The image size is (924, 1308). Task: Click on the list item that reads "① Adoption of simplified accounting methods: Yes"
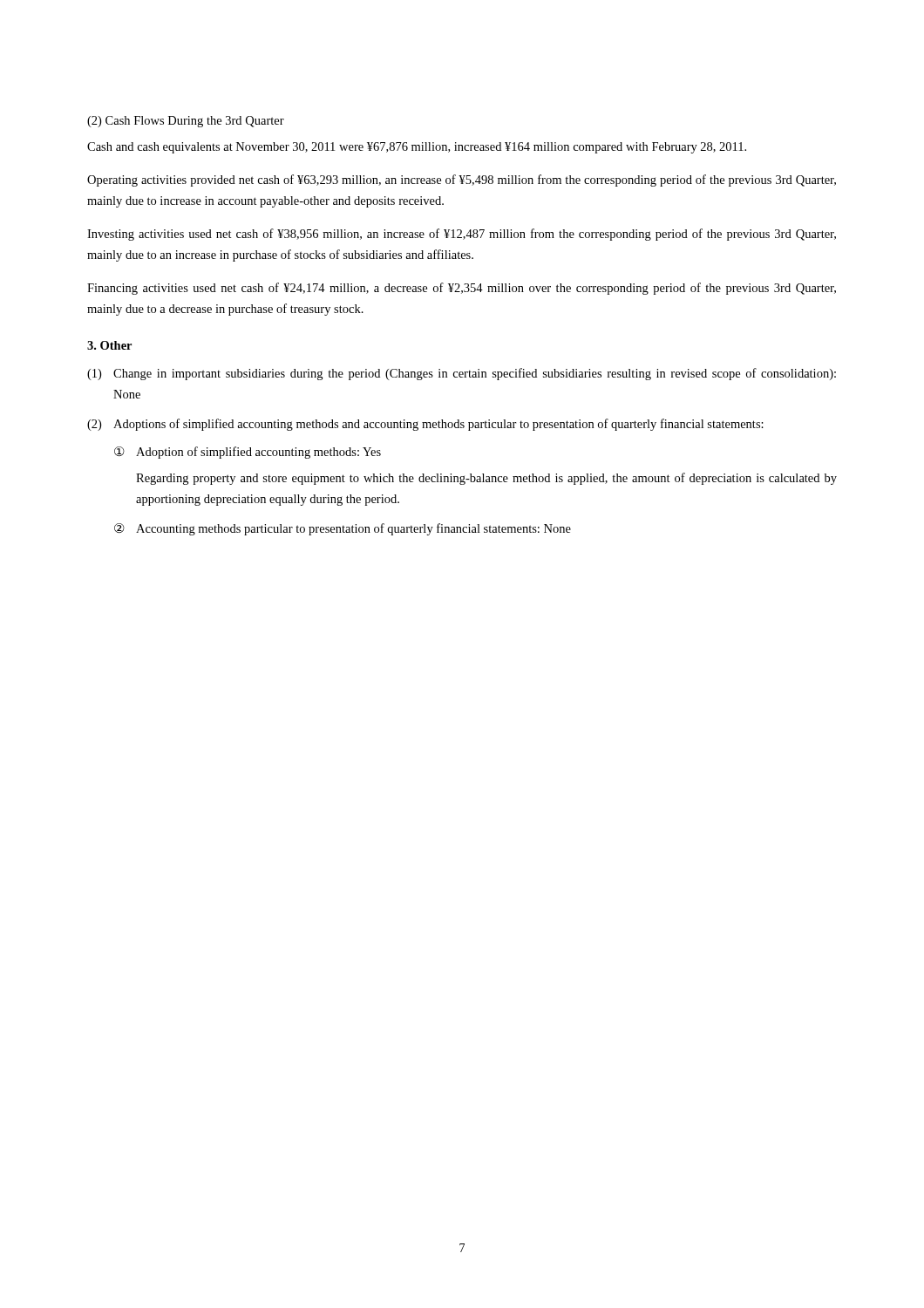point(248,453)
